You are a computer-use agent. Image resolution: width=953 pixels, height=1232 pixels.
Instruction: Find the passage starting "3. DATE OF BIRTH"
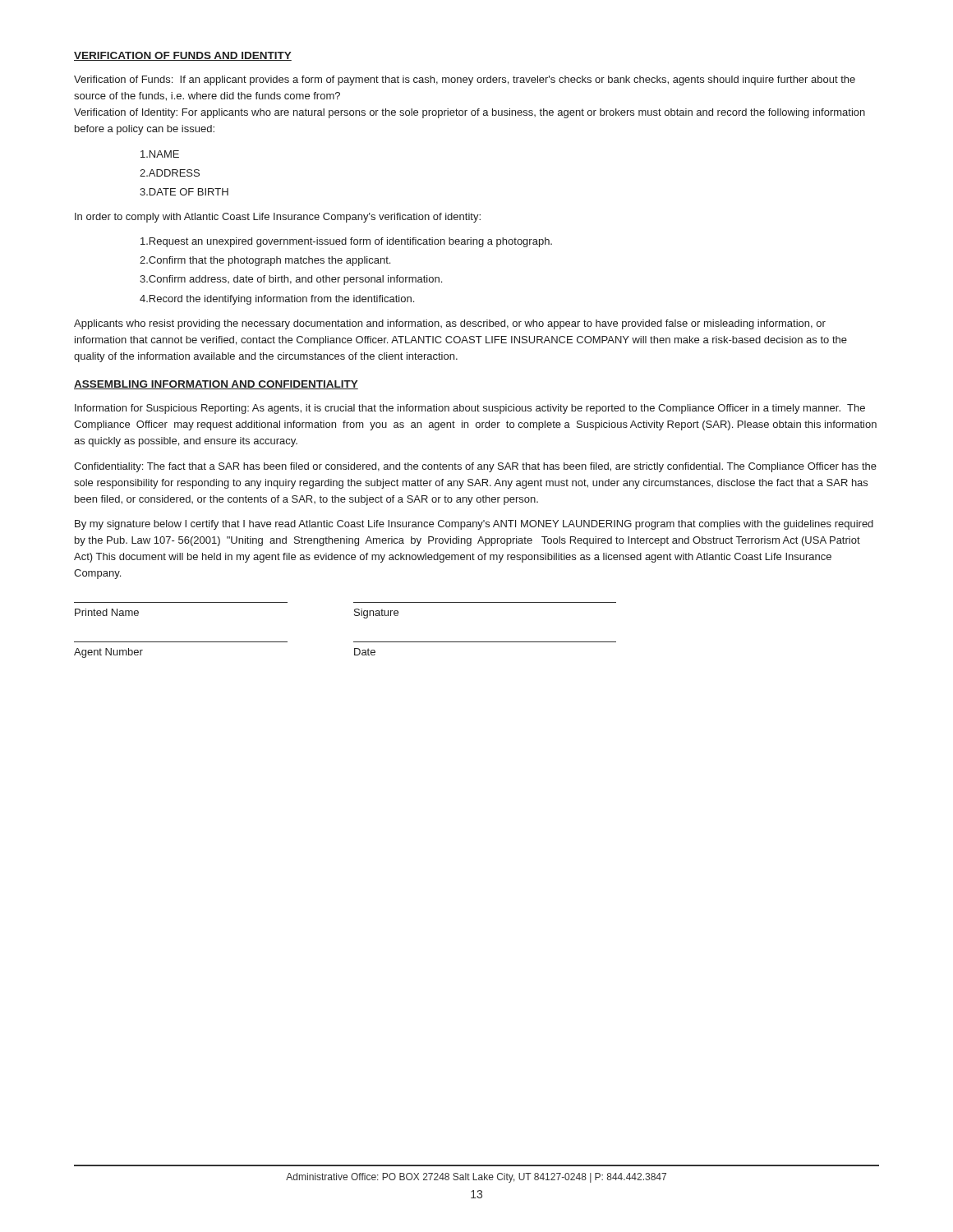pos(184,192)
